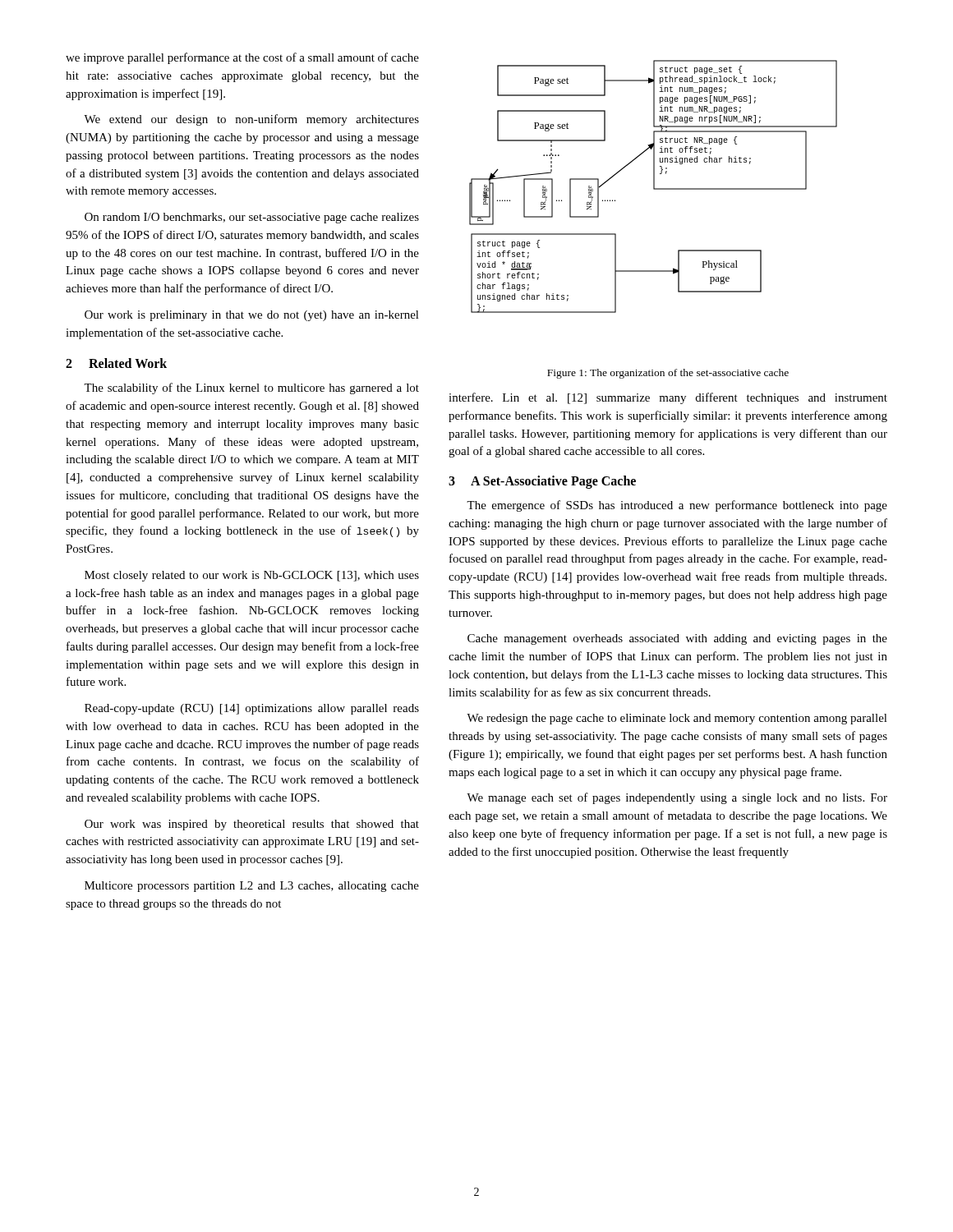
Task: Point to the block beginning "Read-copy-update (RCU) [14] optimizations allow parallel"
Action: coord(242,753)
